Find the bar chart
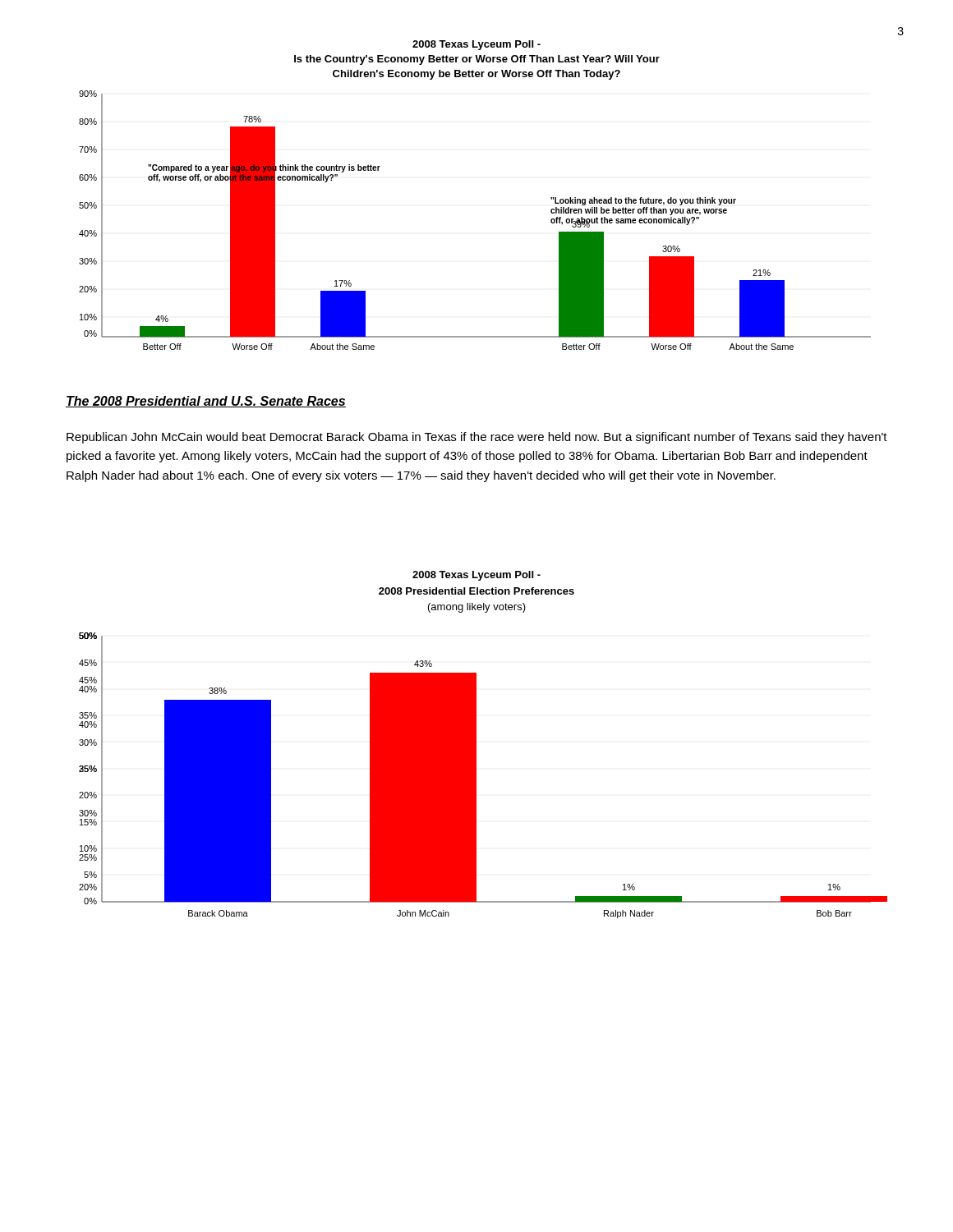953x1232 pixels. [476, 772]
